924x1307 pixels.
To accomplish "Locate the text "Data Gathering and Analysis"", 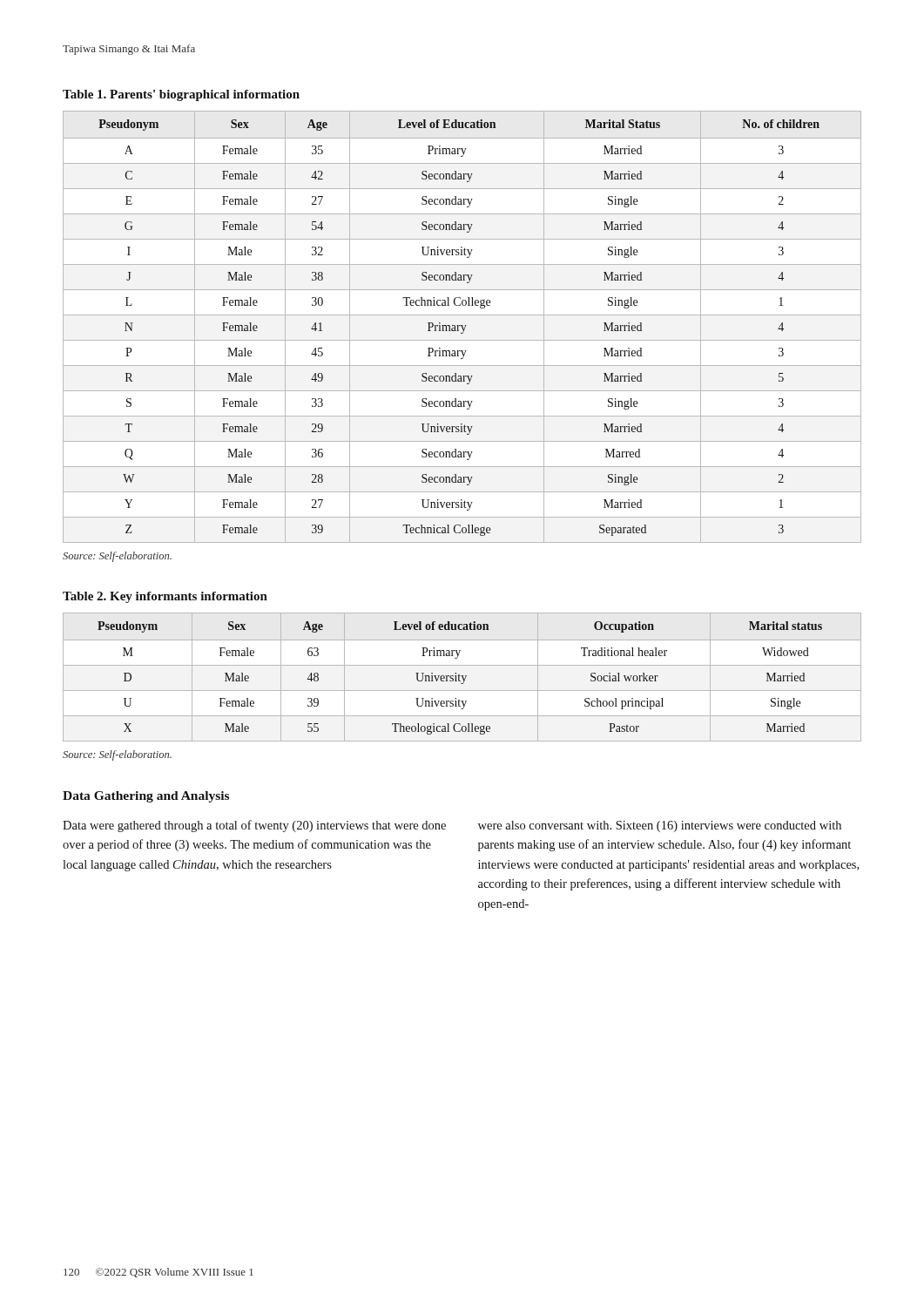I will (146, 795).
